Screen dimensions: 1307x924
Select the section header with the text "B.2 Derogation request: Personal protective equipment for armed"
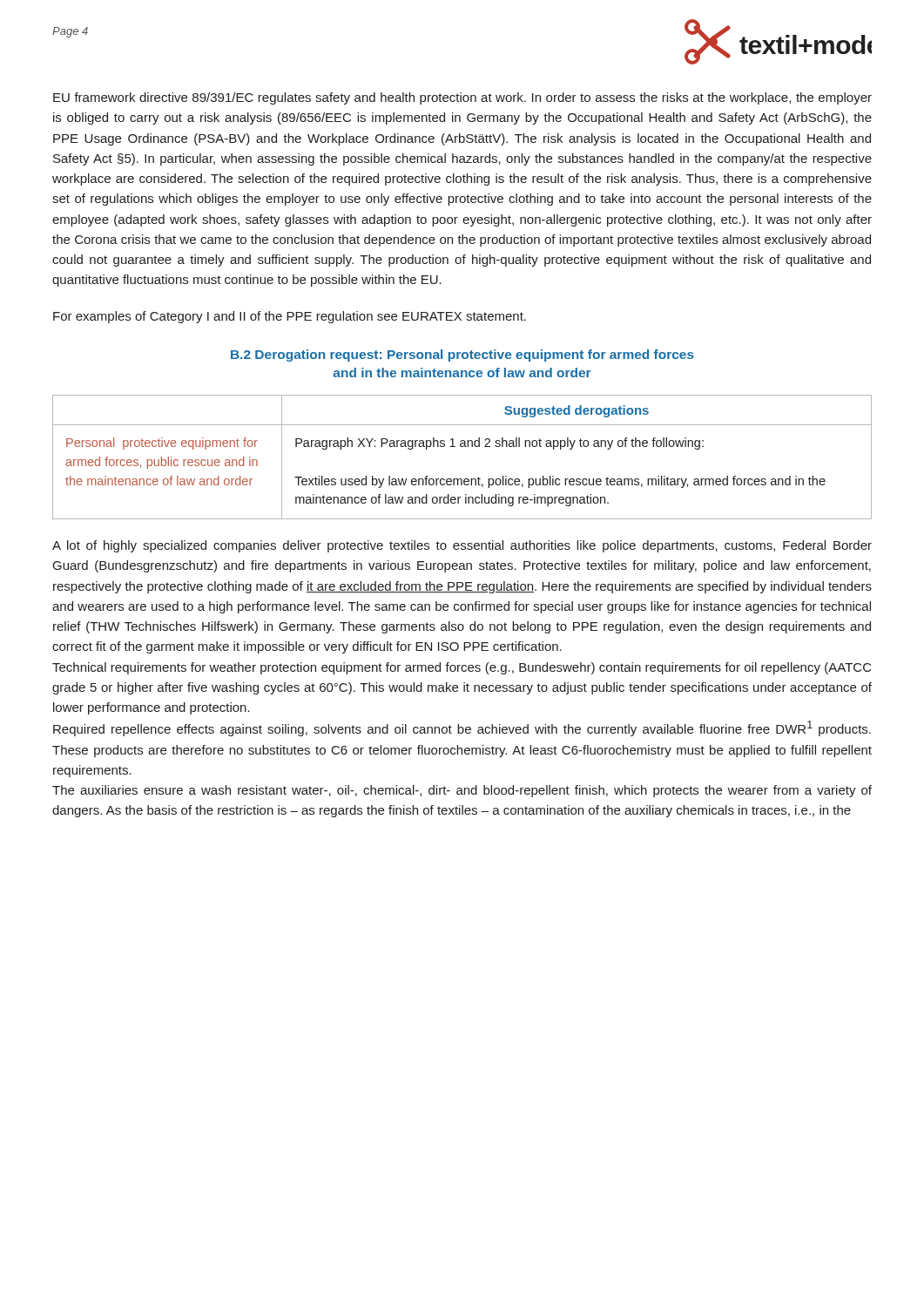(462, 363)
